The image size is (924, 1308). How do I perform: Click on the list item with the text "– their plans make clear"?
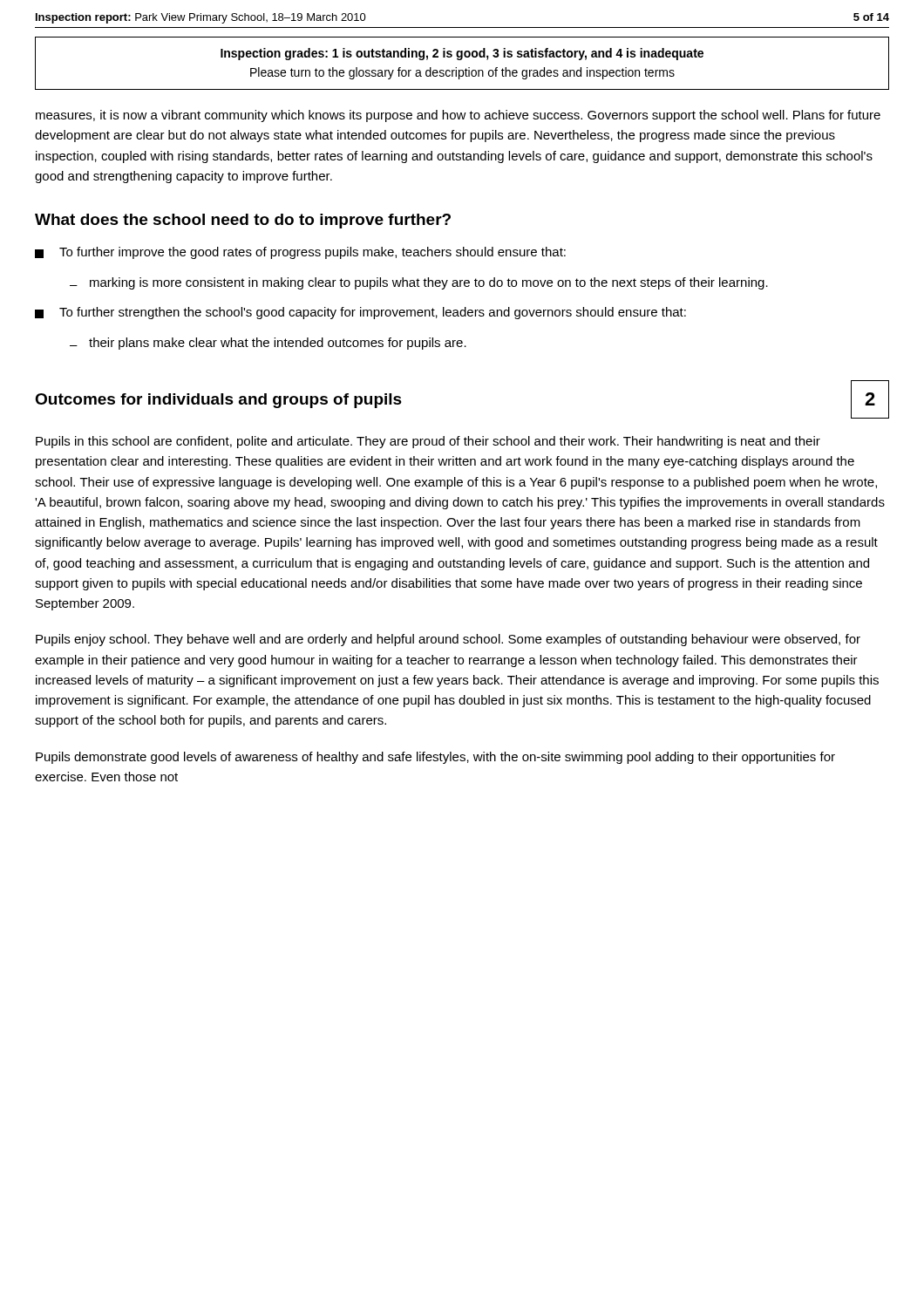(268, 344)
